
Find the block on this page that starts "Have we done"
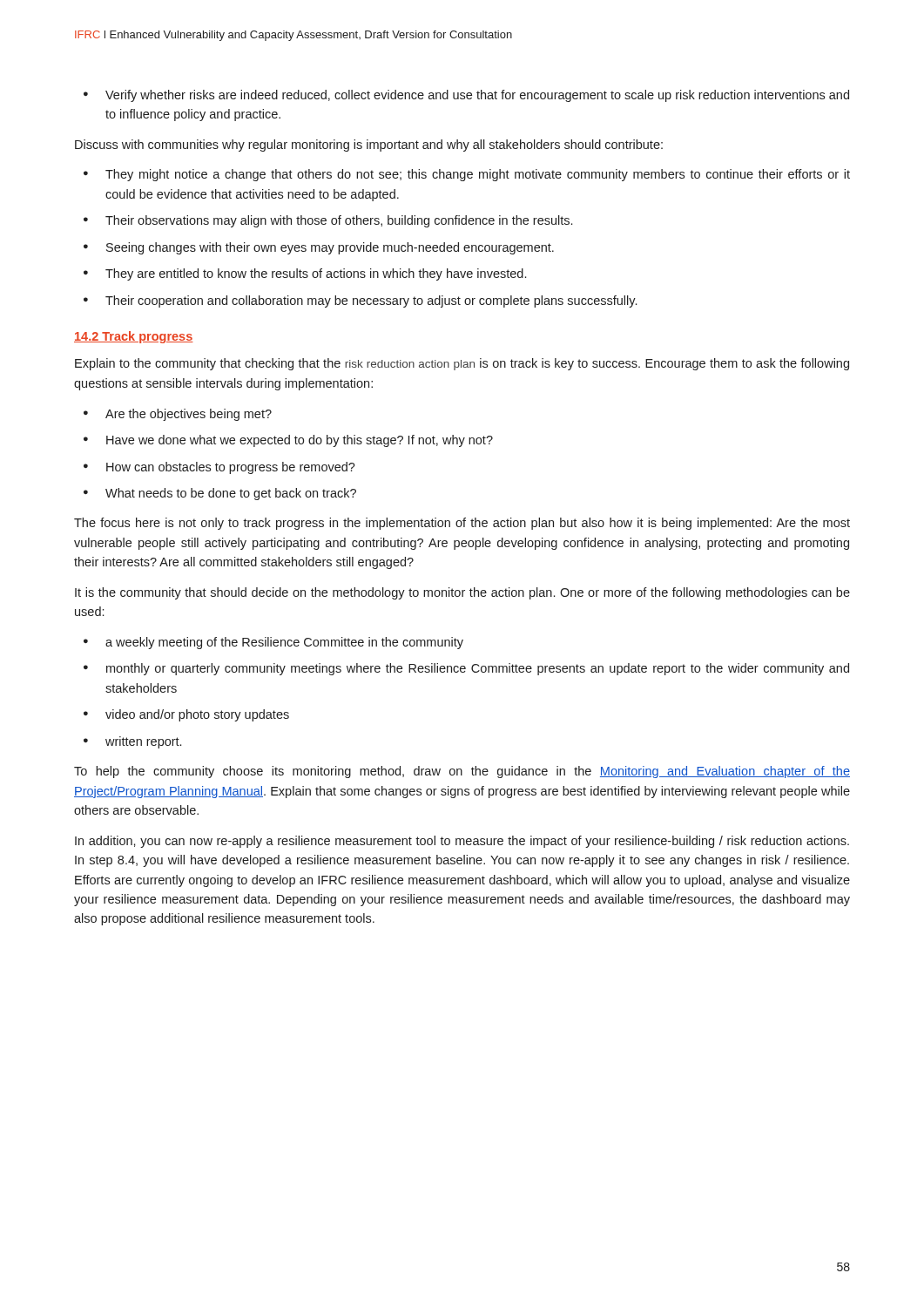click(x=299, y=440)
